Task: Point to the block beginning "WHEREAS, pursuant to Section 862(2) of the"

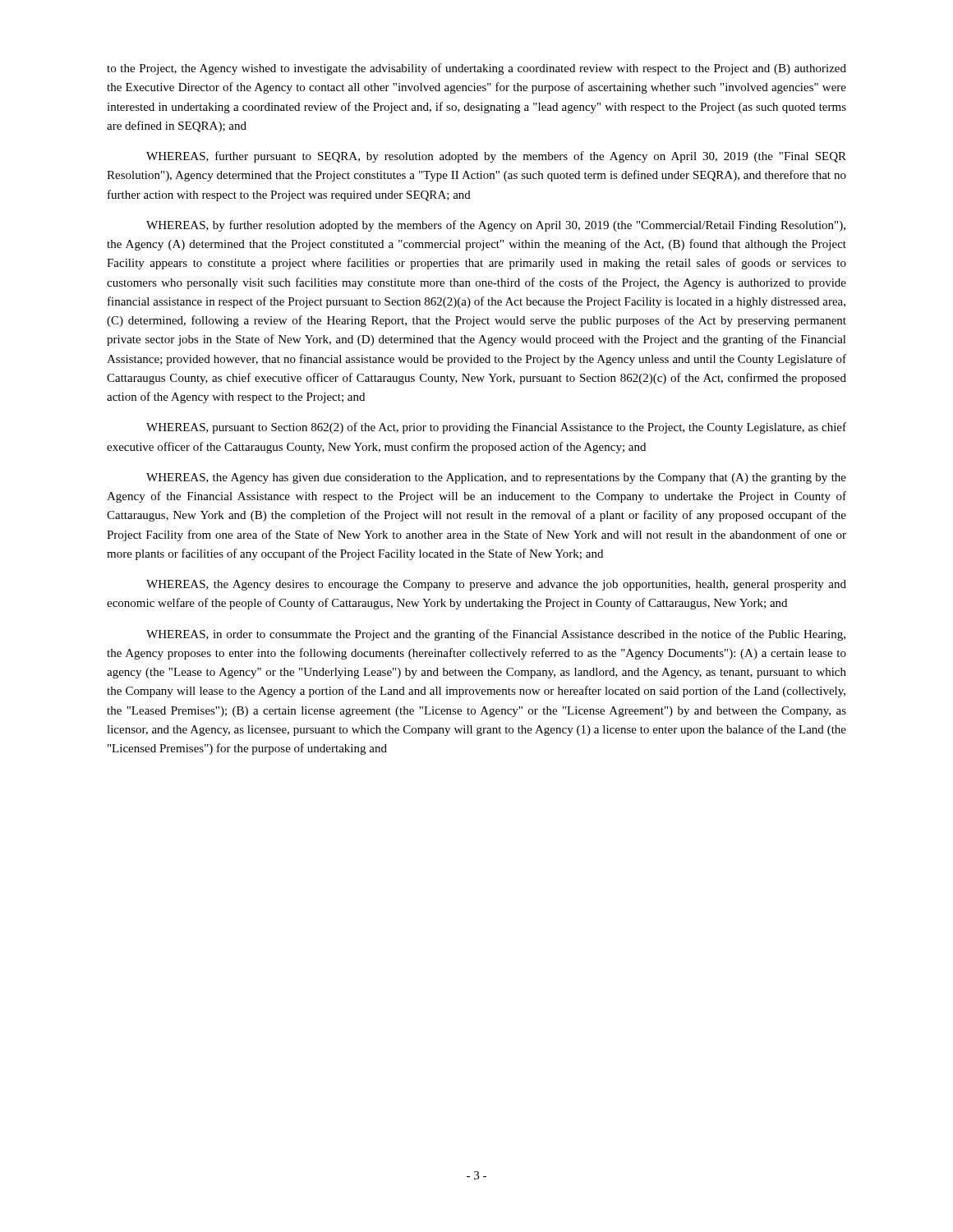Action: click(476, 437)
